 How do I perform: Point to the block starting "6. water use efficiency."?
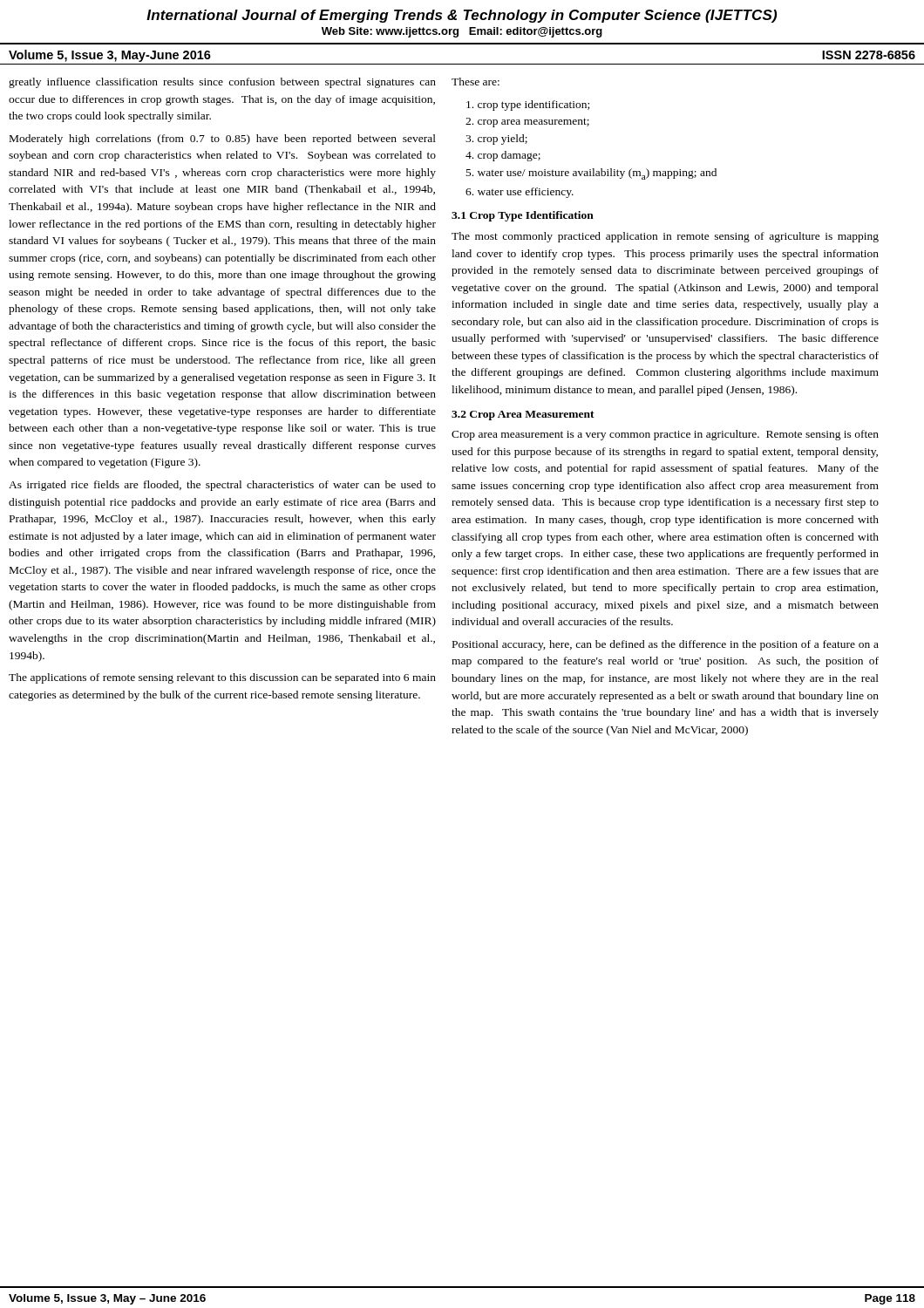[520, 191]
